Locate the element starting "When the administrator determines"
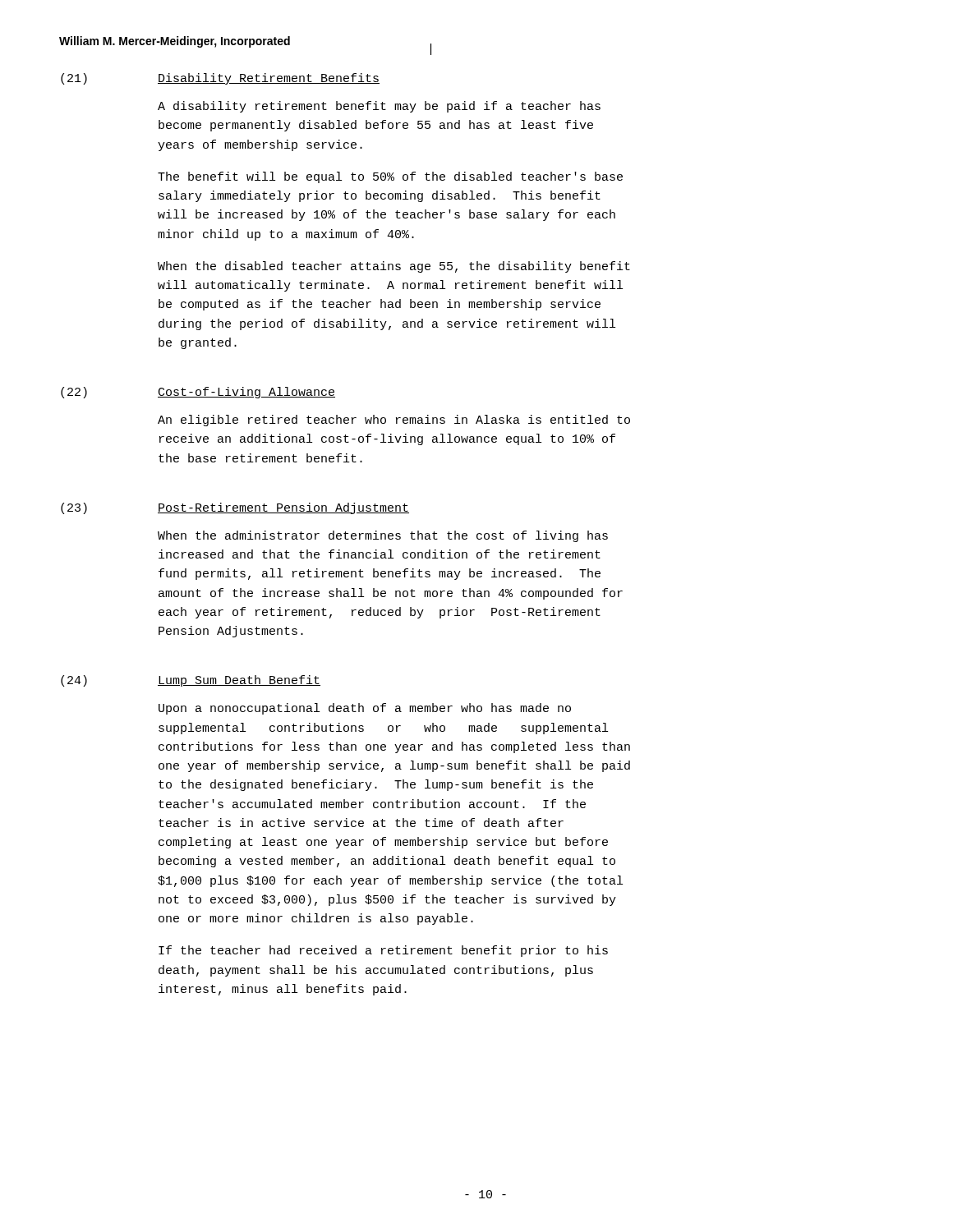This screenshot has height=1232, width=971. (x=391, y=584)
